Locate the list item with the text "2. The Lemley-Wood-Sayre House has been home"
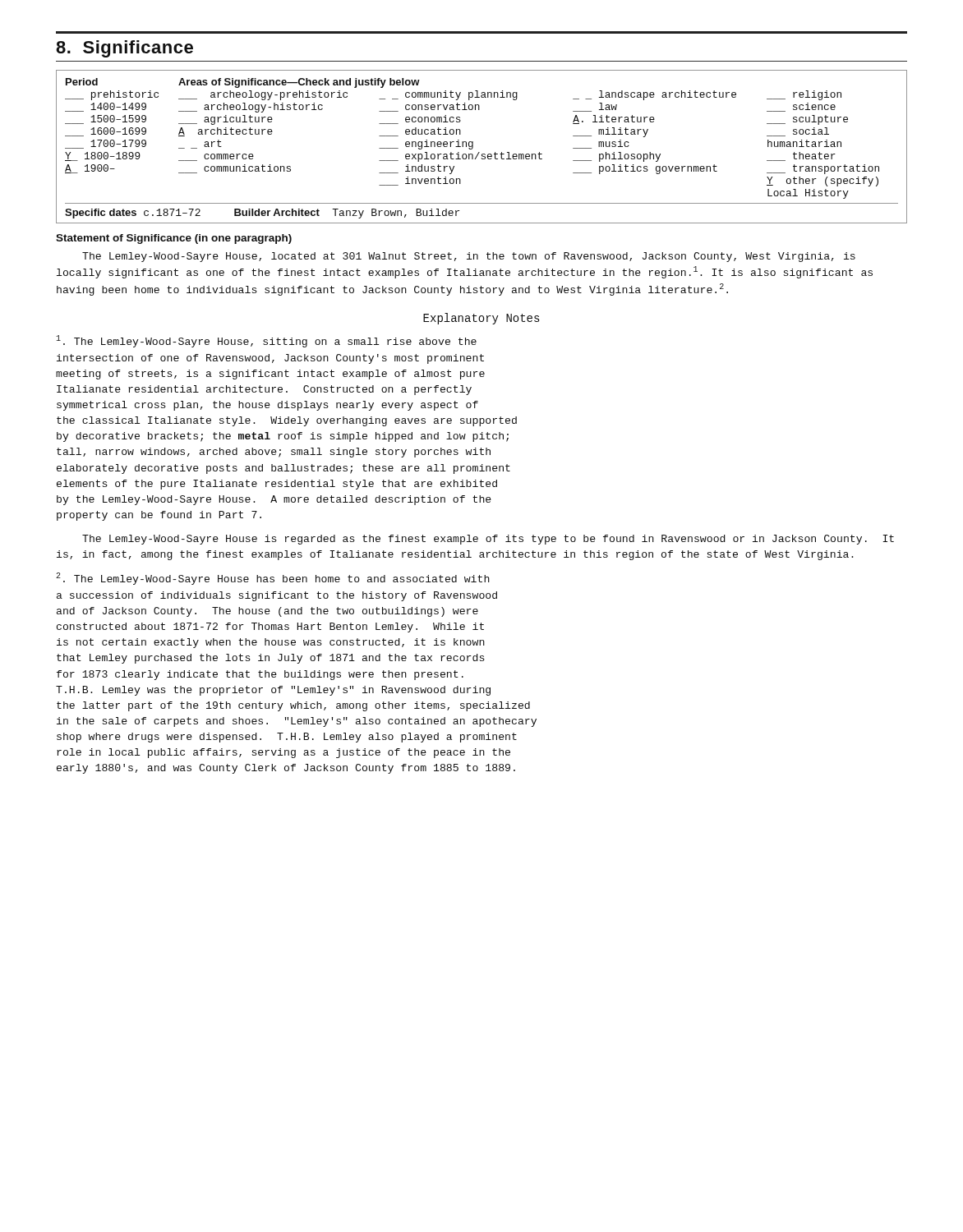The height and width of the screenshot is (1232, 963). 296,673
